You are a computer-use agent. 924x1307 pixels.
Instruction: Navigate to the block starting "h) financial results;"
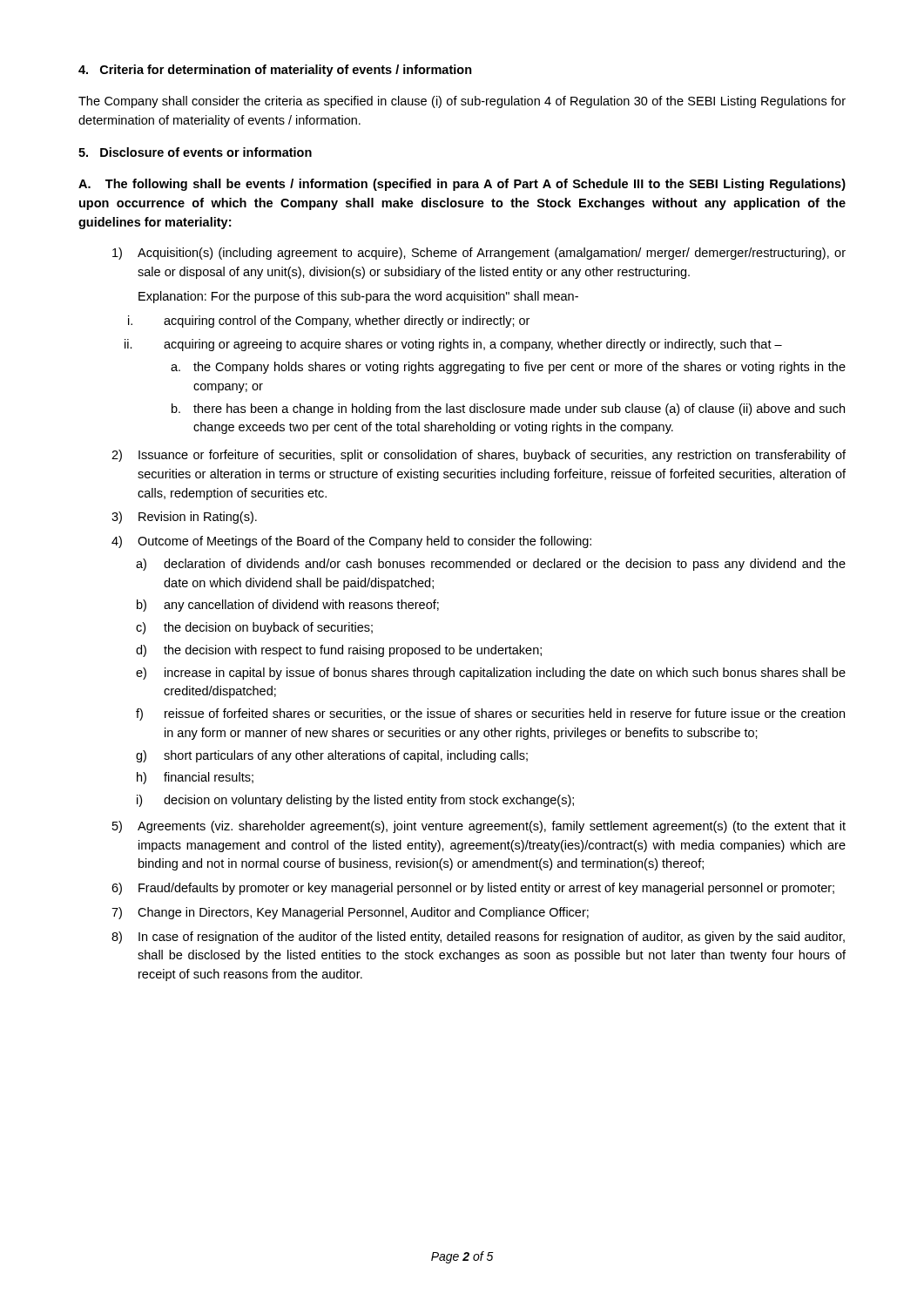(195, 778)
